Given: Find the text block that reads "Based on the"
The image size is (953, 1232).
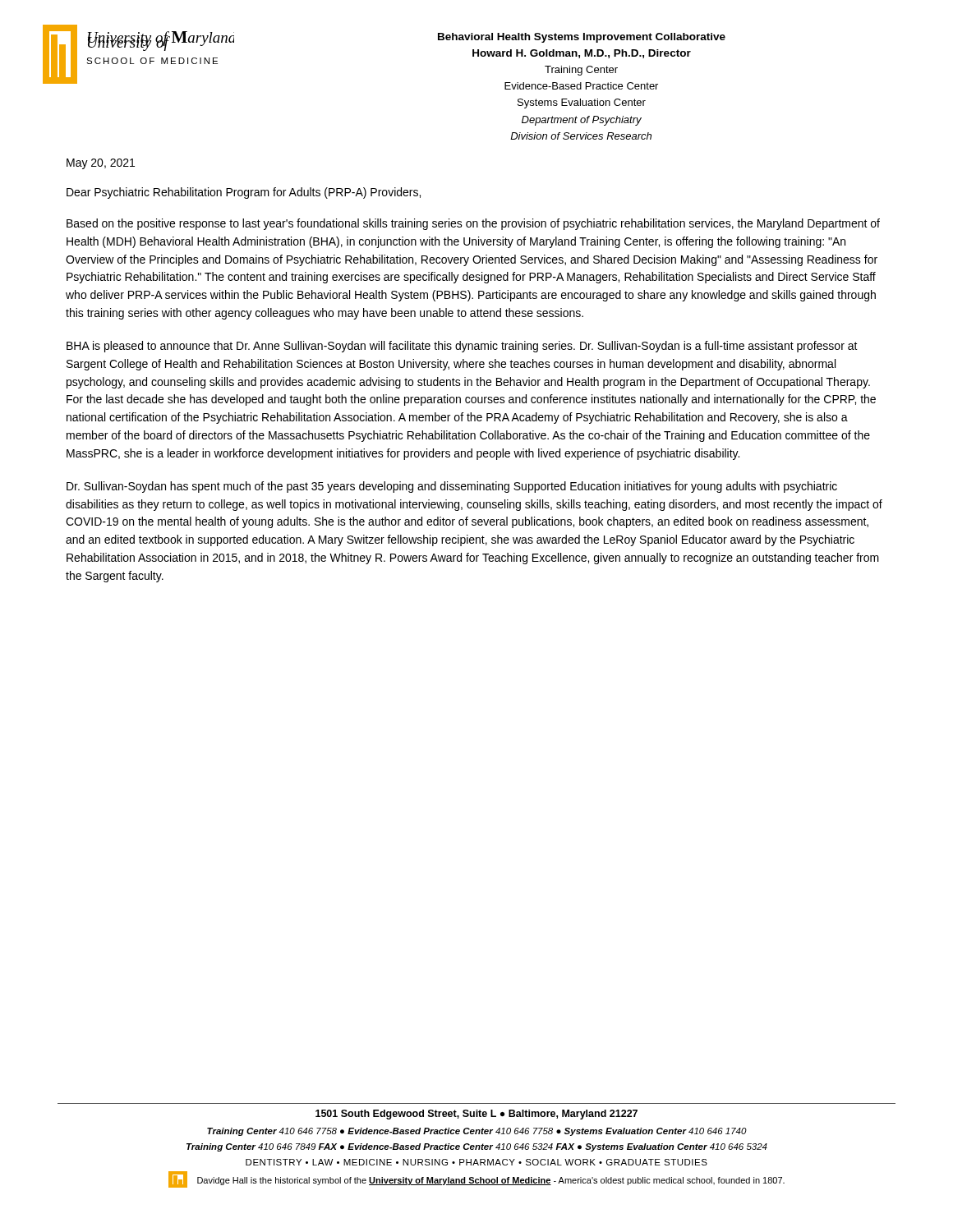Looking at the screenshot, I should [x=473, y=268].
